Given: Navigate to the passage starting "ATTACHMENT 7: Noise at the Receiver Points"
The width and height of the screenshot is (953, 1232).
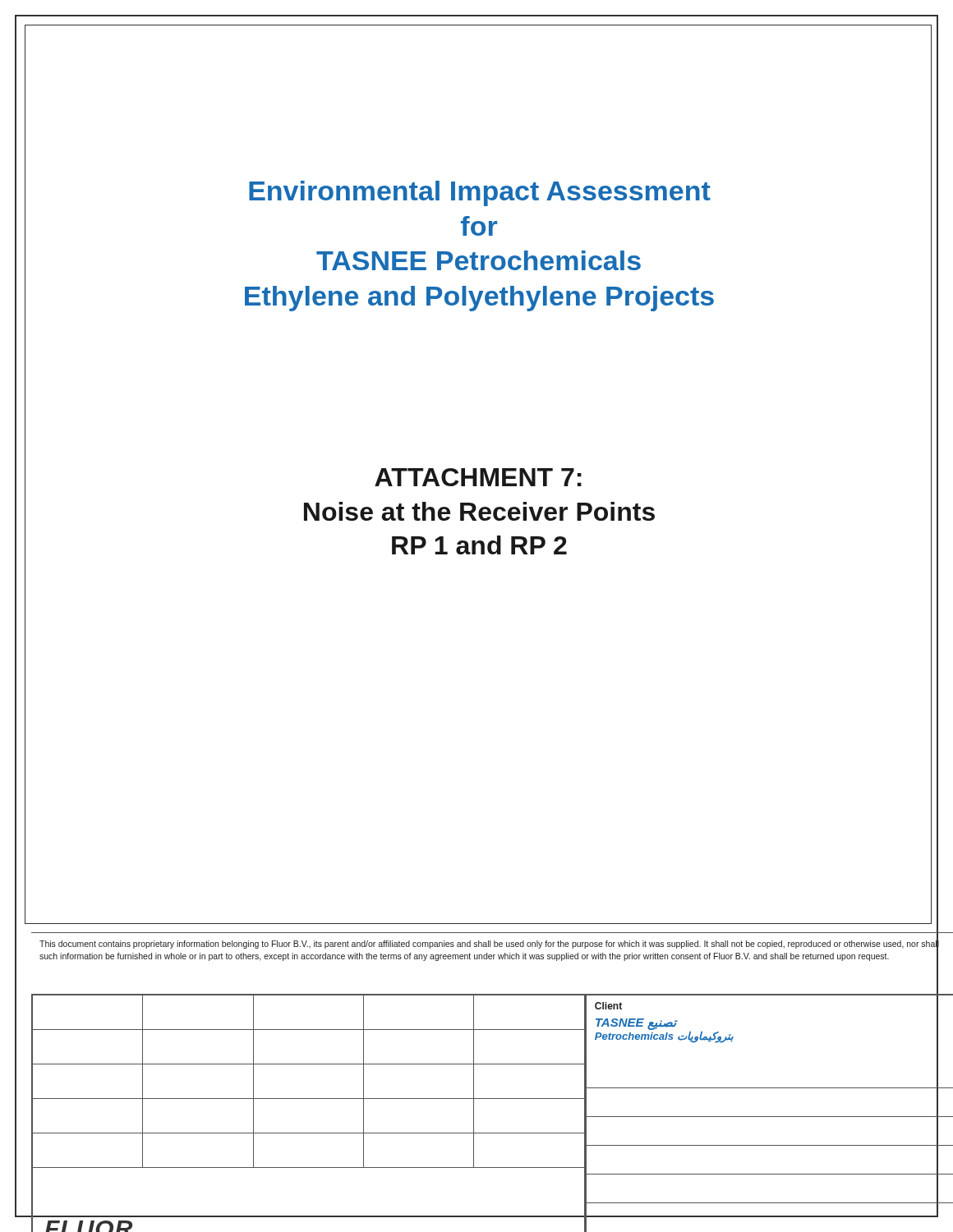Looking at the screenshot, I should 479,512.
